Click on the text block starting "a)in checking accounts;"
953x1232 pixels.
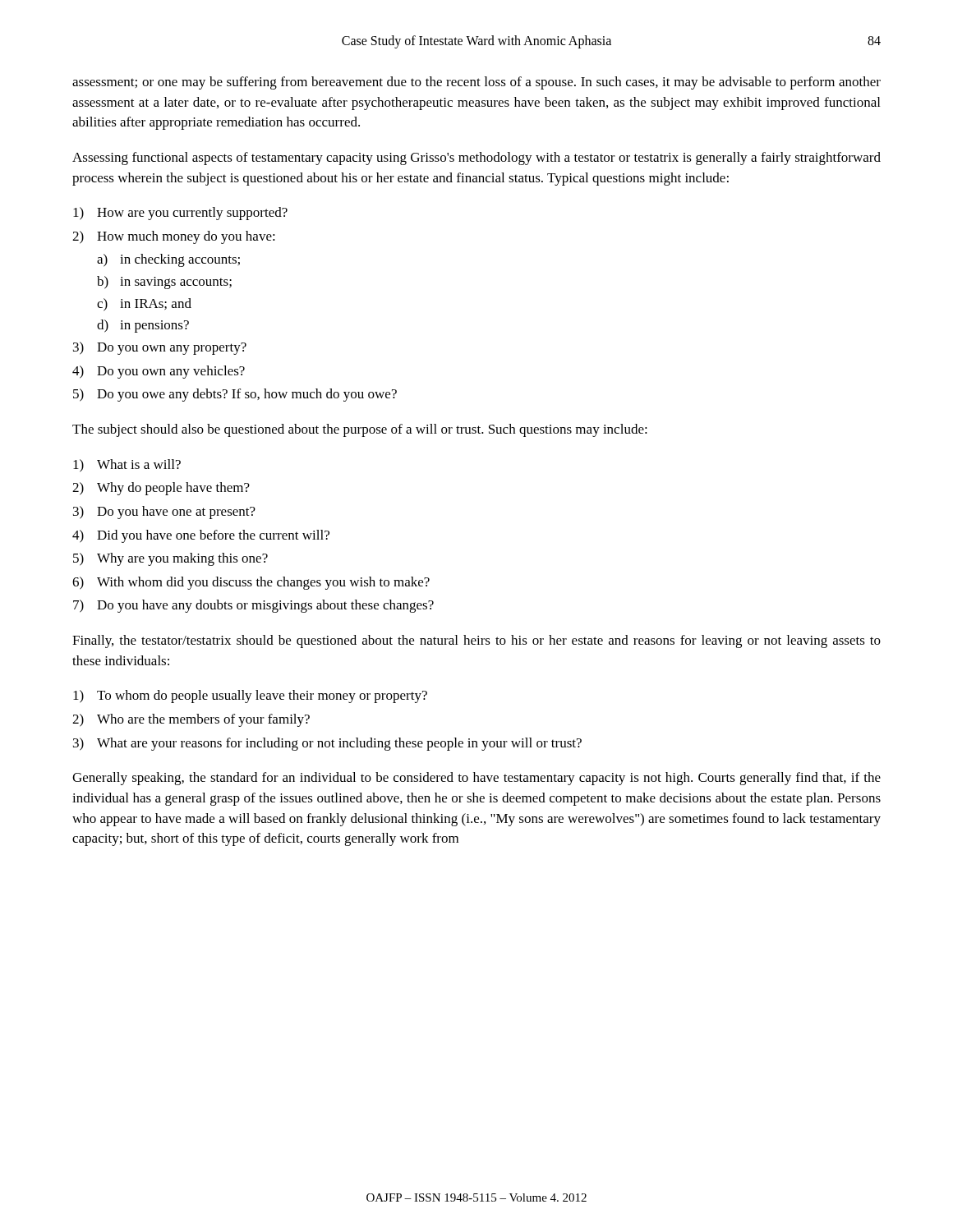point(169,260)
